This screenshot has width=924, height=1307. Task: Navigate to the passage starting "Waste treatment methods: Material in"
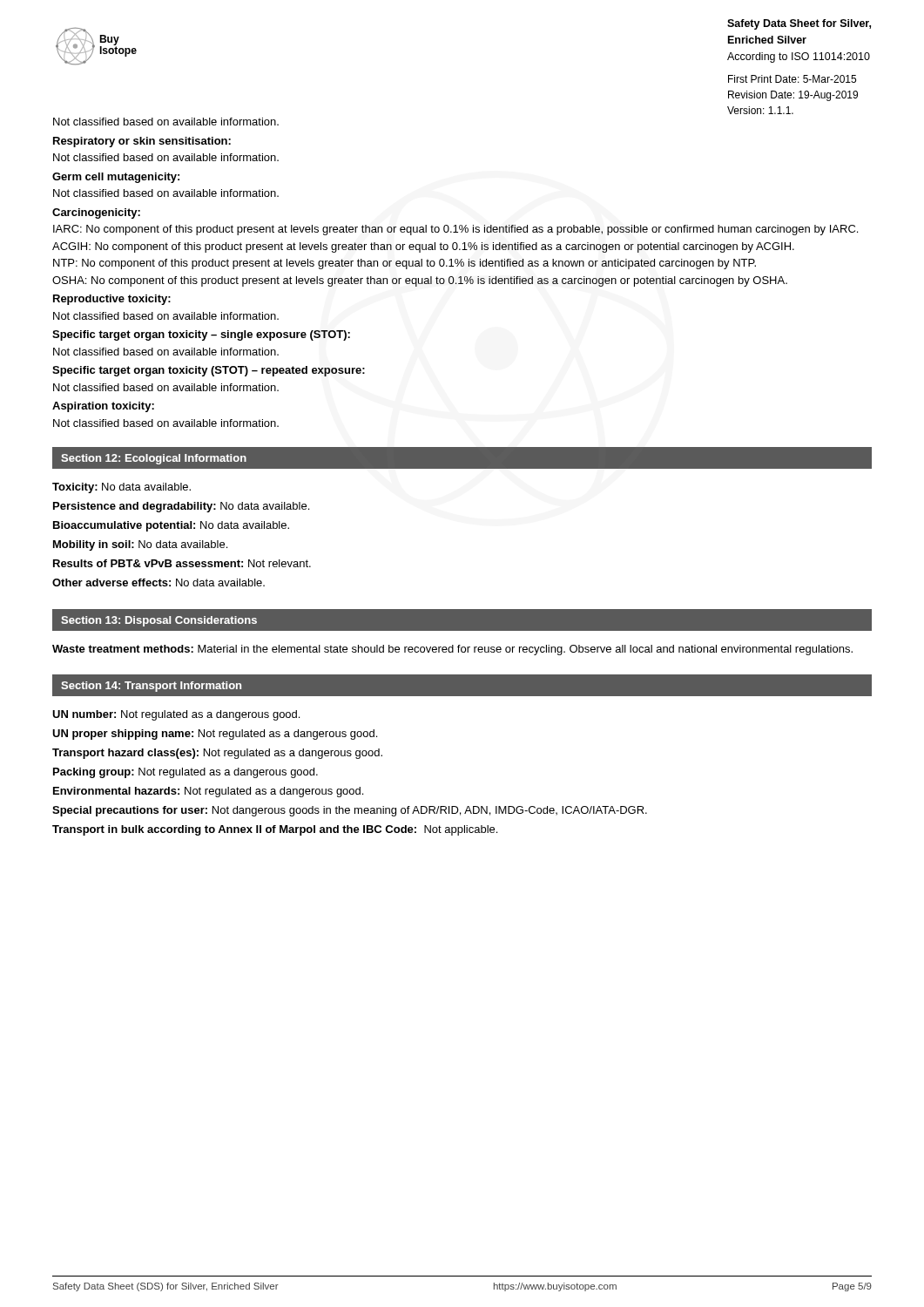coord(453,648)
